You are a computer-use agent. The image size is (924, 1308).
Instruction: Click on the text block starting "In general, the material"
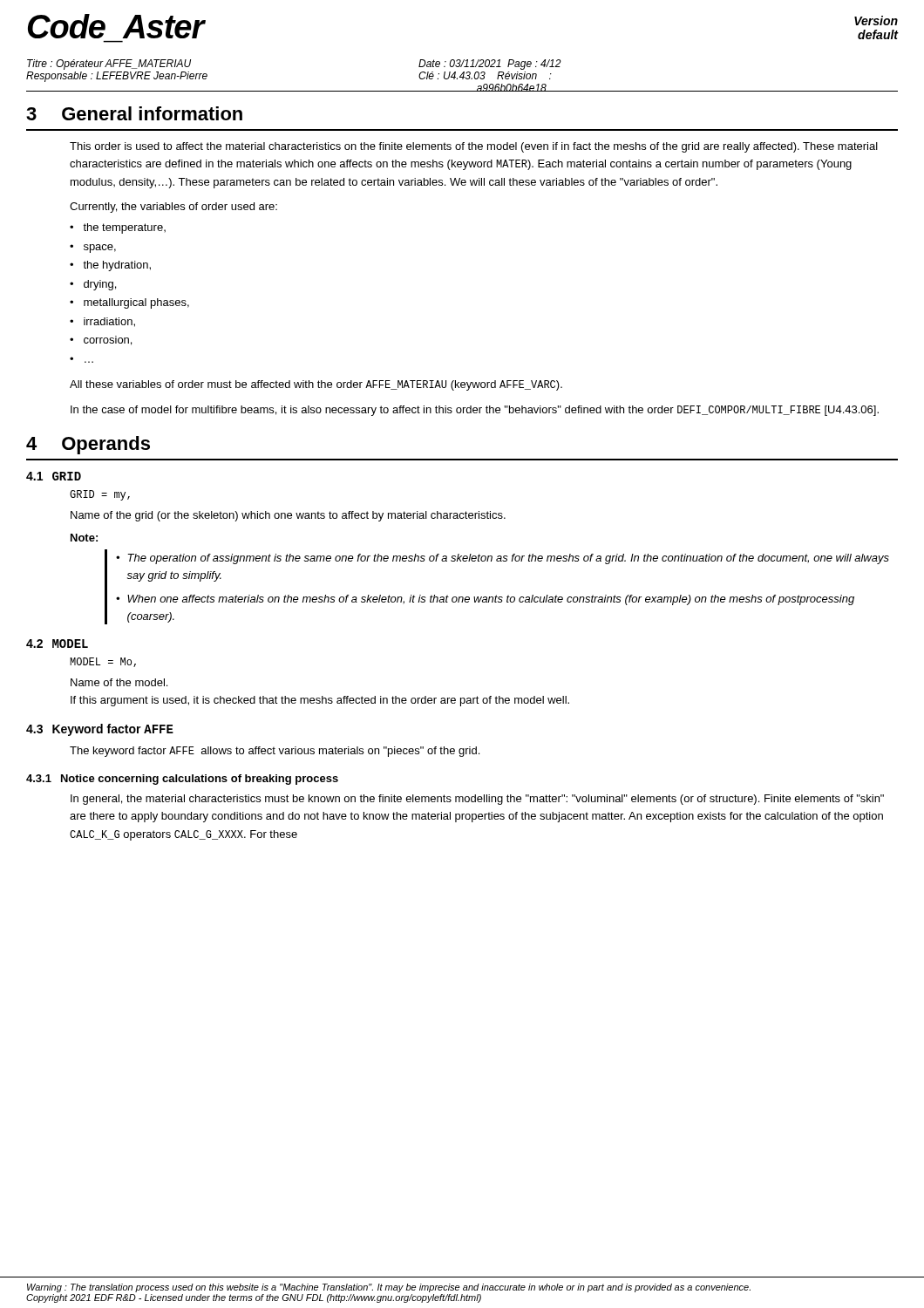477,817
